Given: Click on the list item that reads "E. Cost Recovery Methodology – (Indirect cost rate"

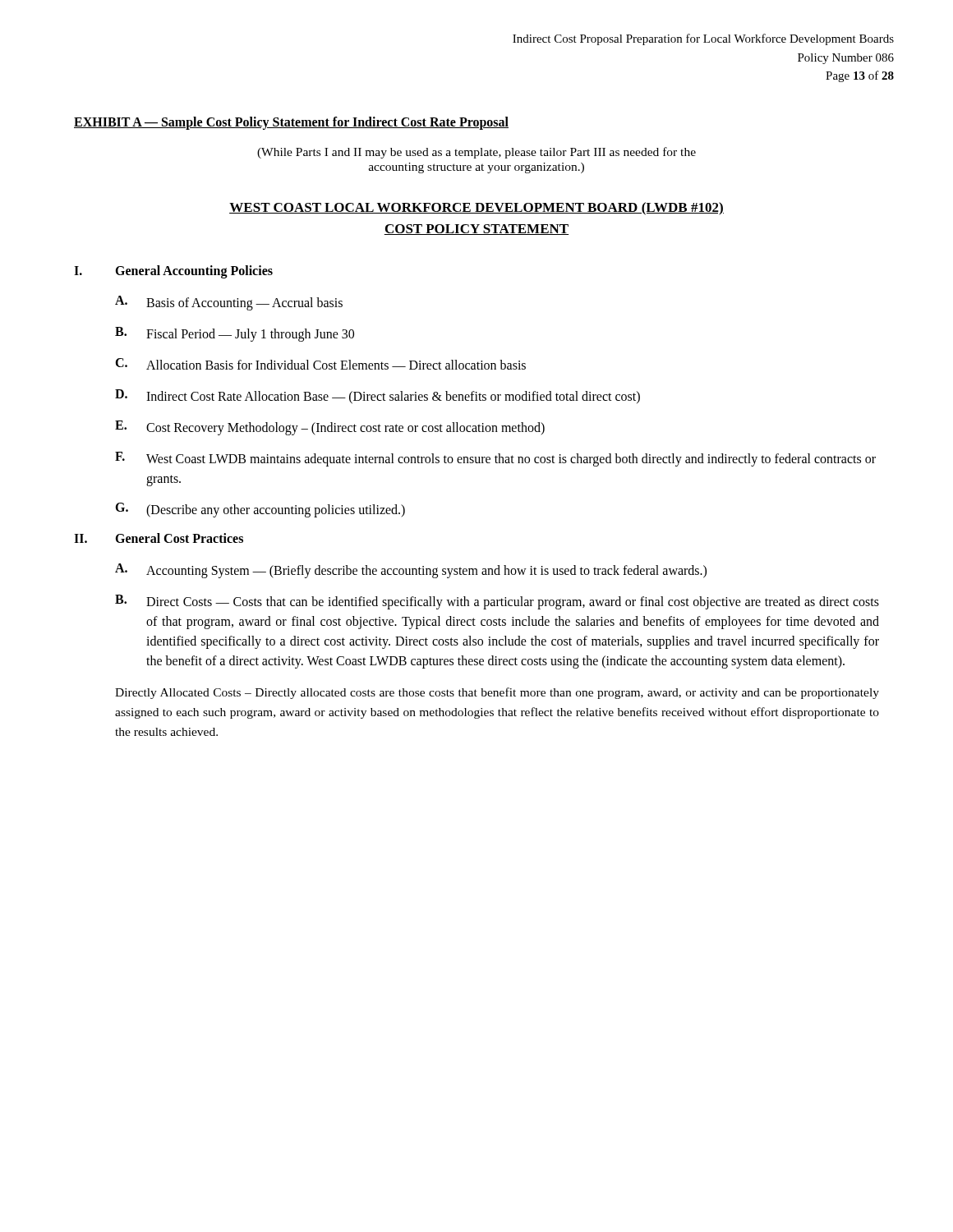Looking at the screenshot, I should point(497,428).
